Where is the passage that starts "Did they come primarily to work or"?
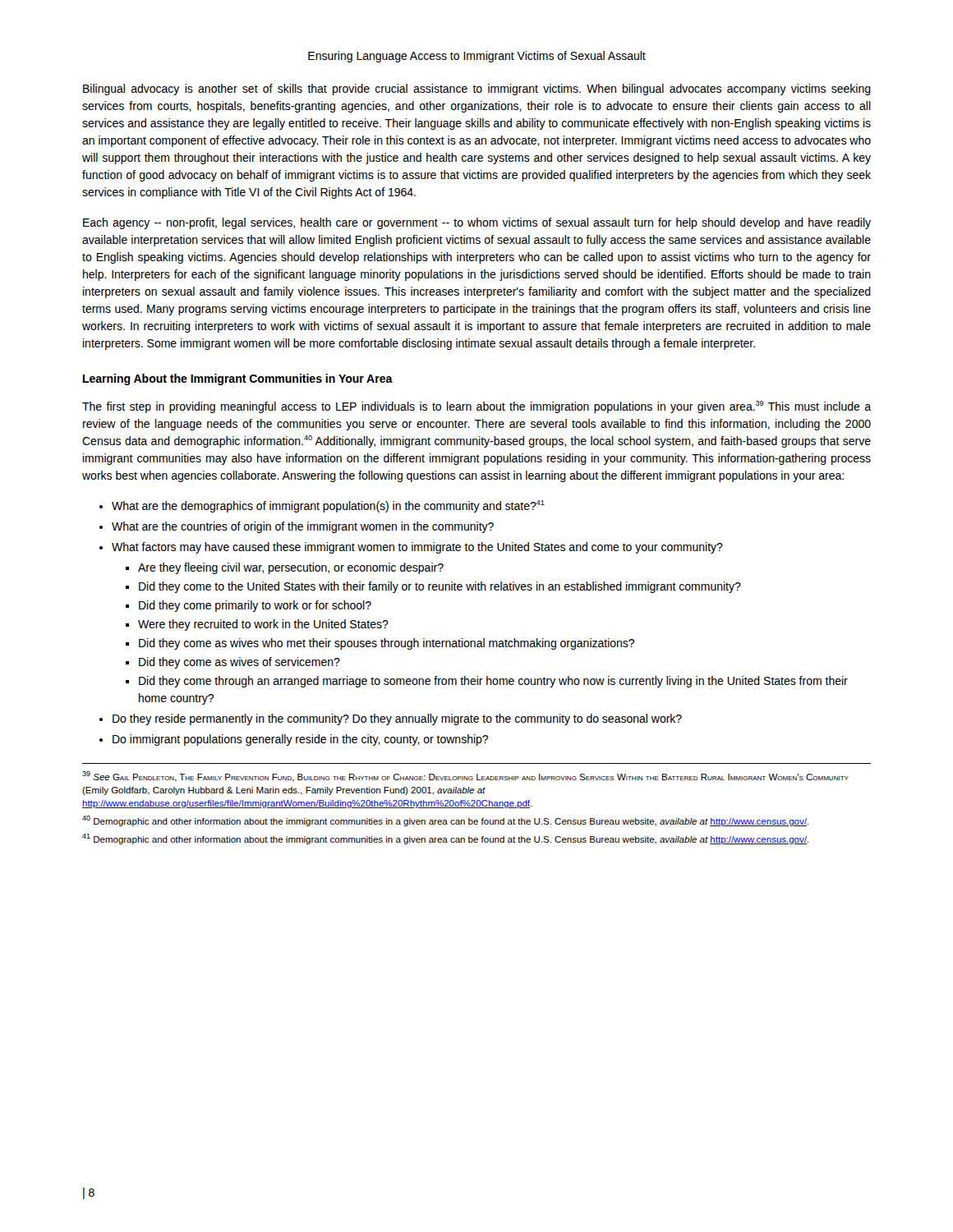The height and width of the screenshot is (1232, 953). tap(255, 605)
